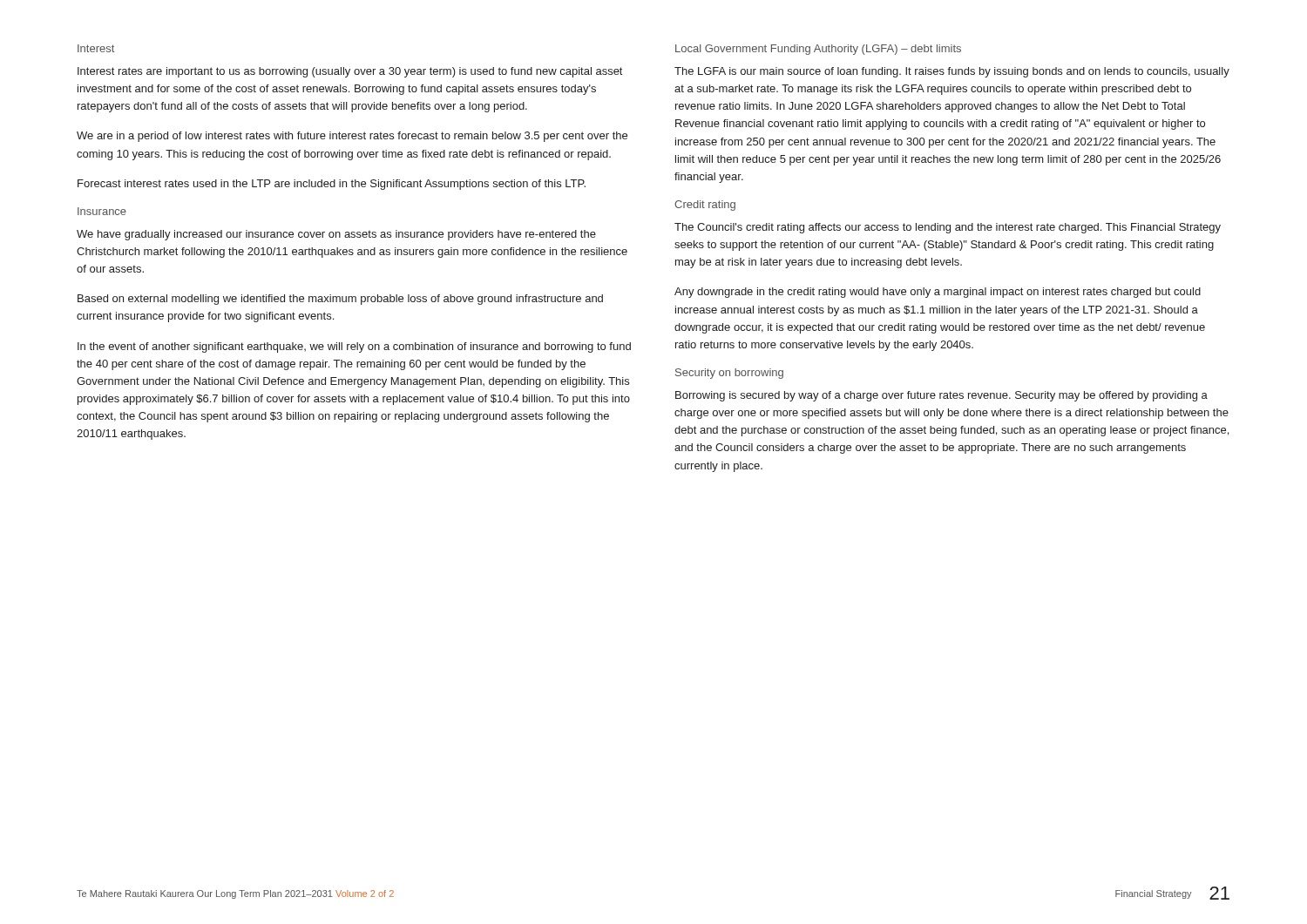
Task: Point to the region starting "The LGFA is our main source of"
Action: pyautogui.click(x=952, y=124)
